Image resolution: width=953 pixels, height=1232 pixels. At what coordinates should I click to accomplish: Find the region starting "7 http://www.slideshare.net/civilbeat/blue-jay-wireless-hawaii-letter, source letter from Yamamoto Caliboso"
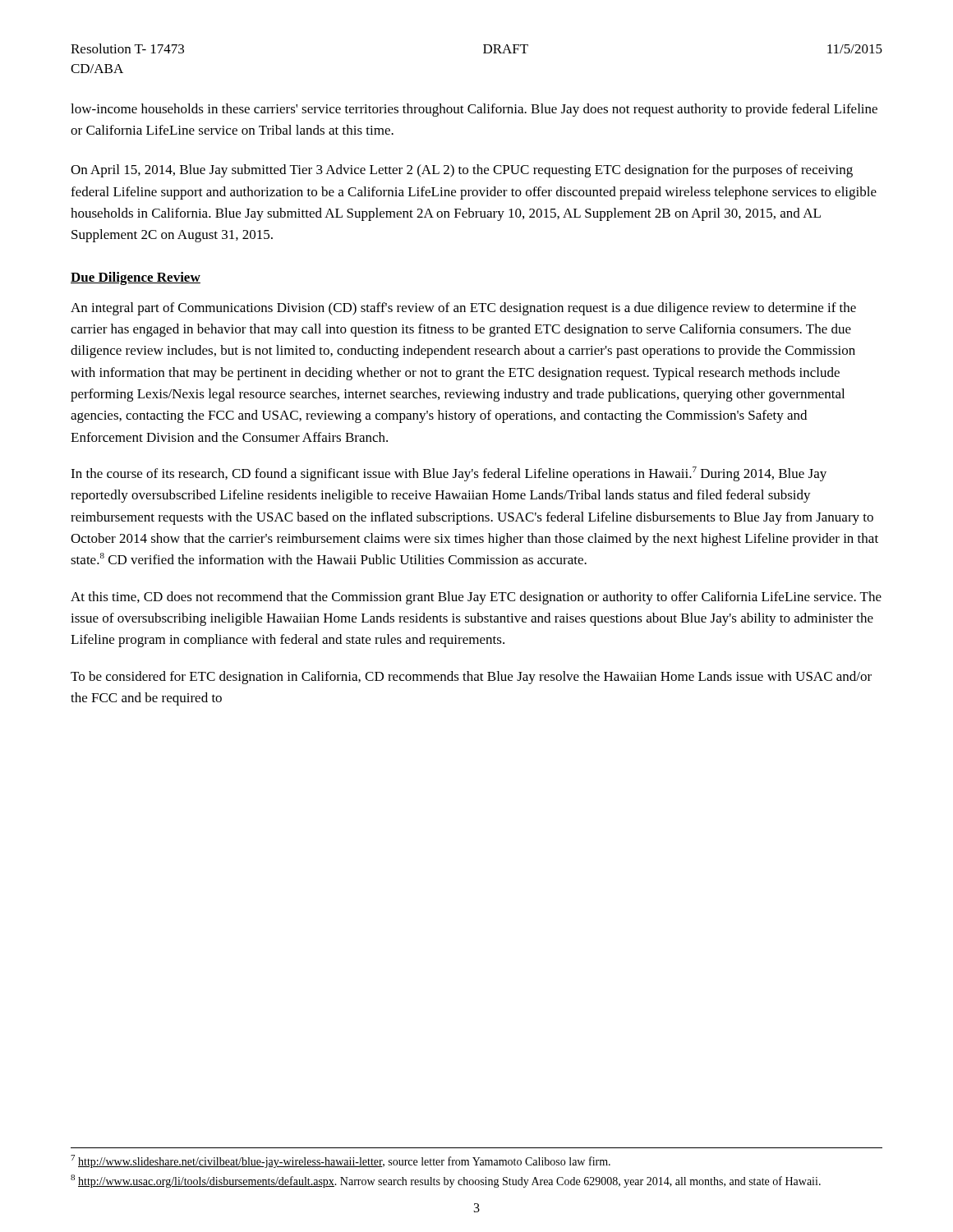pyautogui.click(x=476, y=1171)
